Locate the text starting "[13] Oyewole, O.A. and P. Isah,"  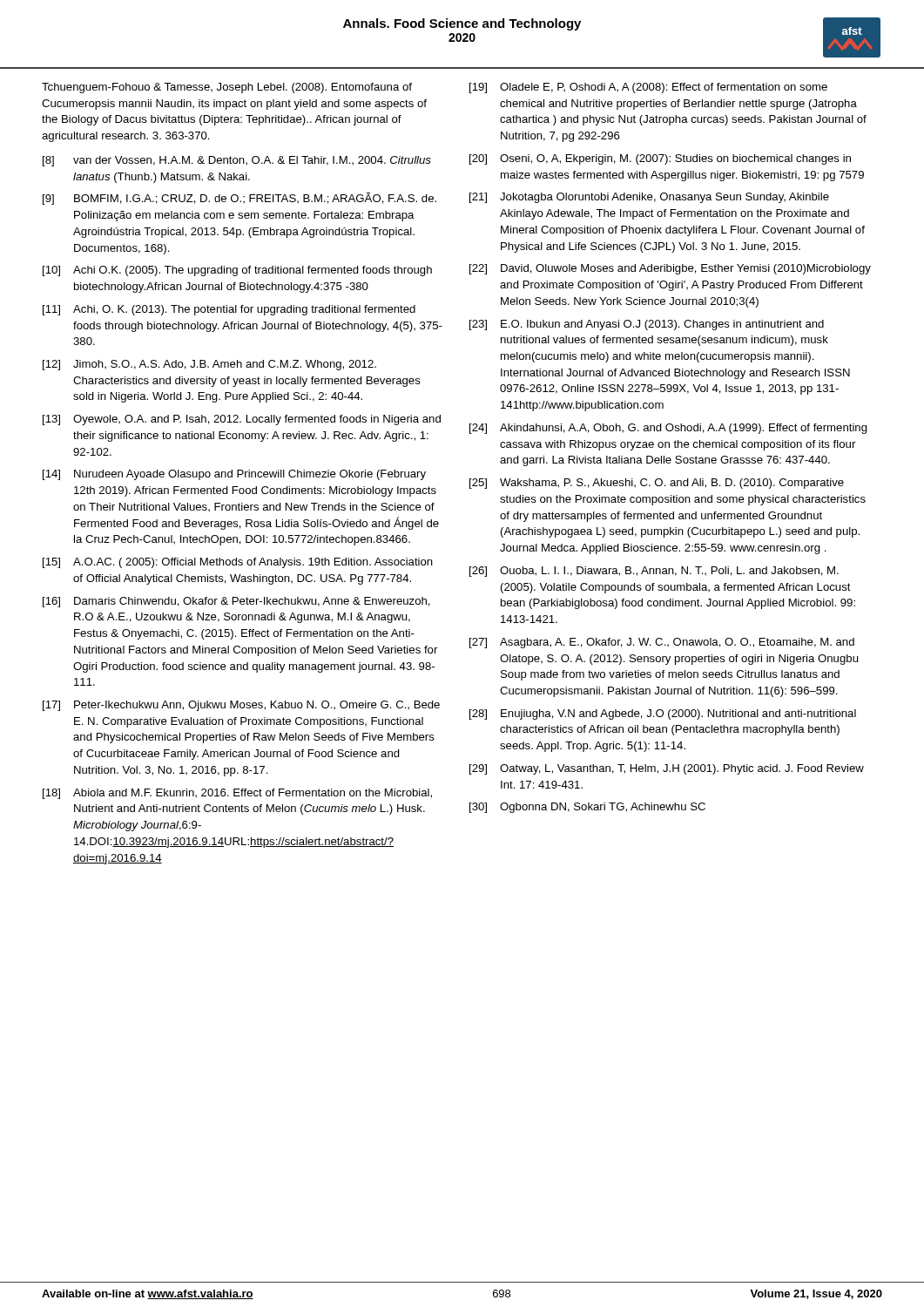point(243,436)
